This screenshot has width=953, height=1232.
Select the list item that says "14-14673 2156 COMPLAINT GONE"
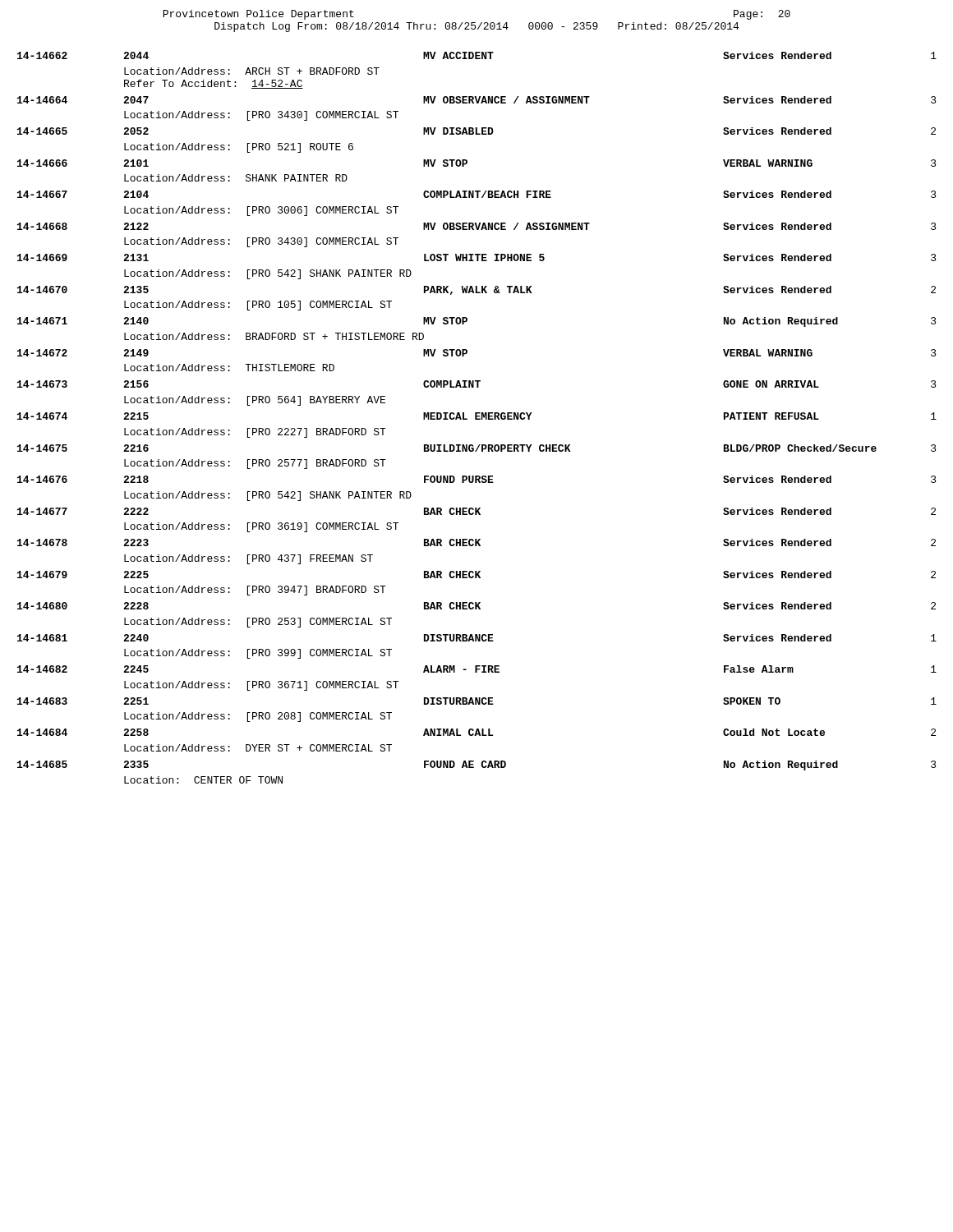[476, 392]
